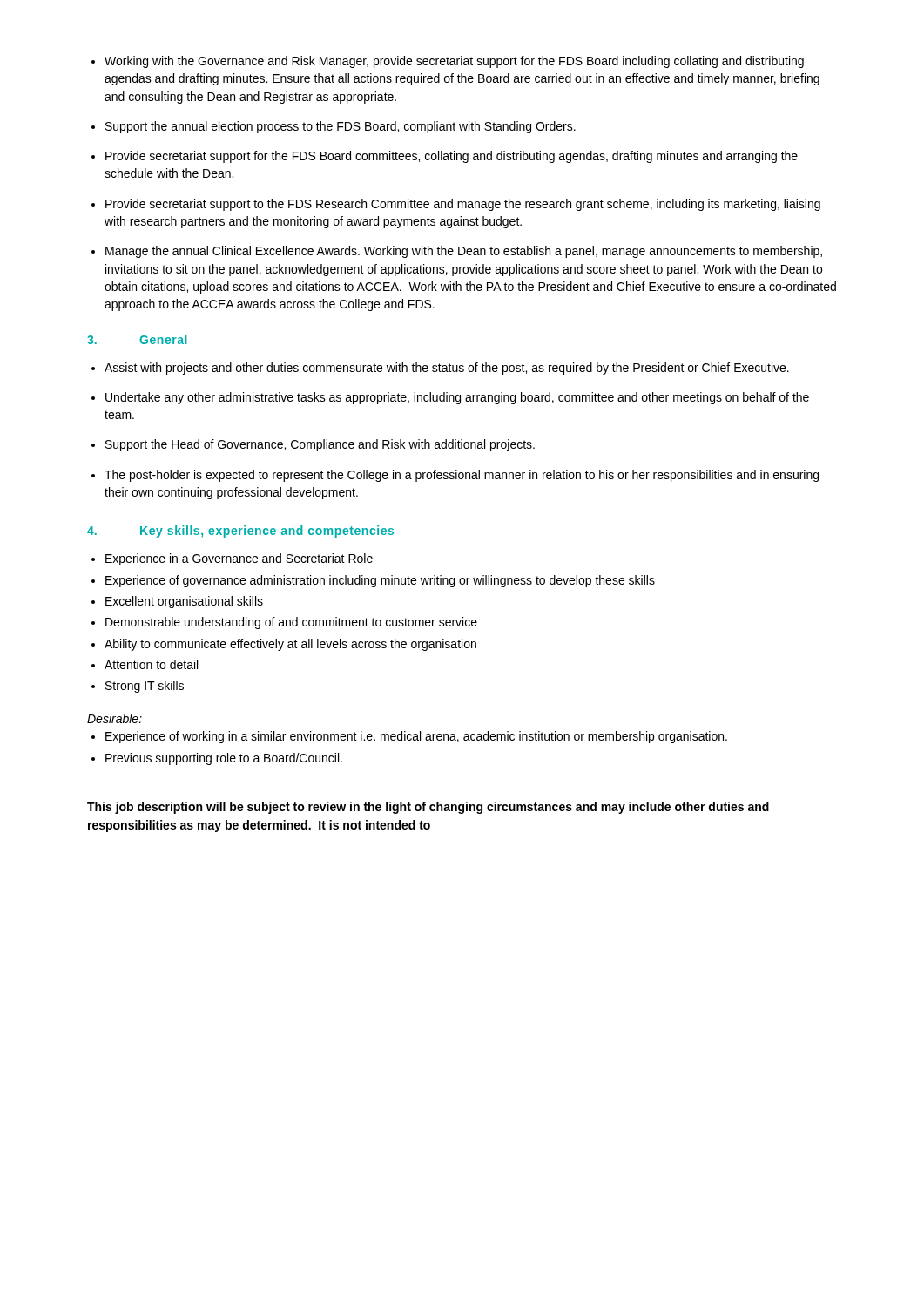Find the list item containing "Manage the annual Clinical"
Image resolution: width=924 pixels, height=1307 pixels.
pyautogui.click(x=462, y=278)
